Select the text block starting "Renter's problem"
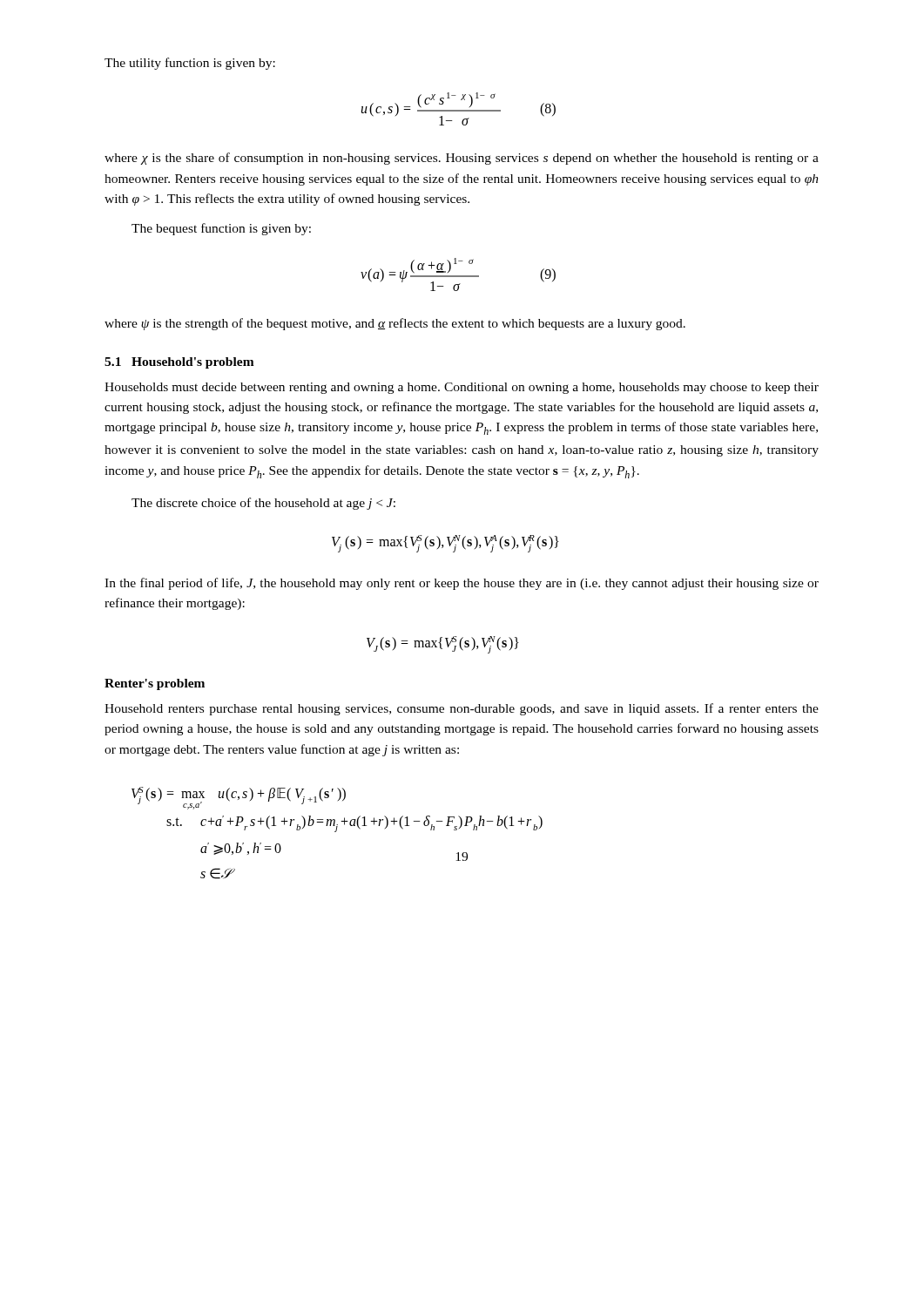This screenshot has height=1307, width=924. 155,683
